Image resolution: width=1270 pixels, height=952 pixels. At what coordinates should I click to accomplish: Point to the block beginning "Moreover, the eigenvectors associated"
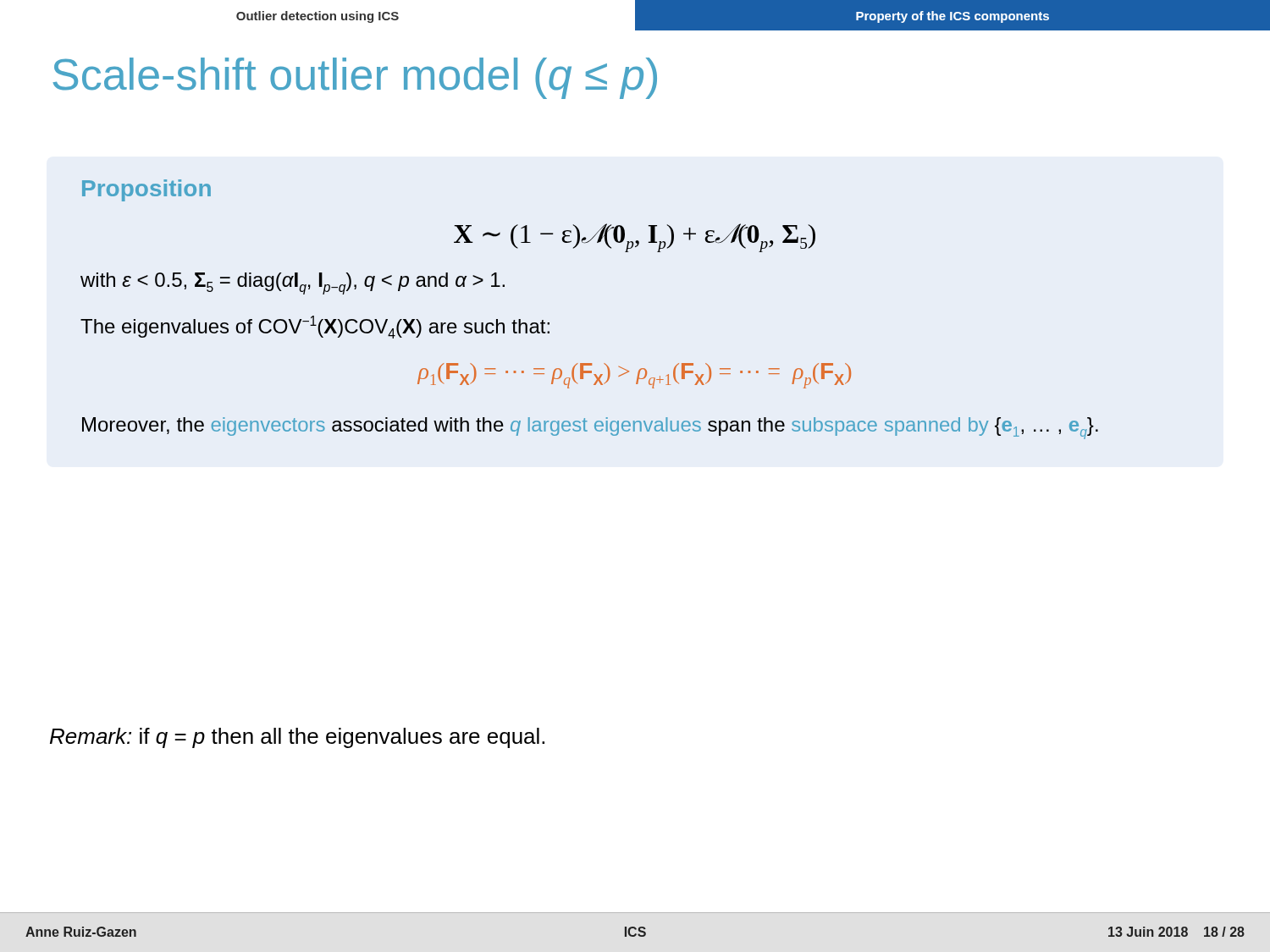point(590,426)
